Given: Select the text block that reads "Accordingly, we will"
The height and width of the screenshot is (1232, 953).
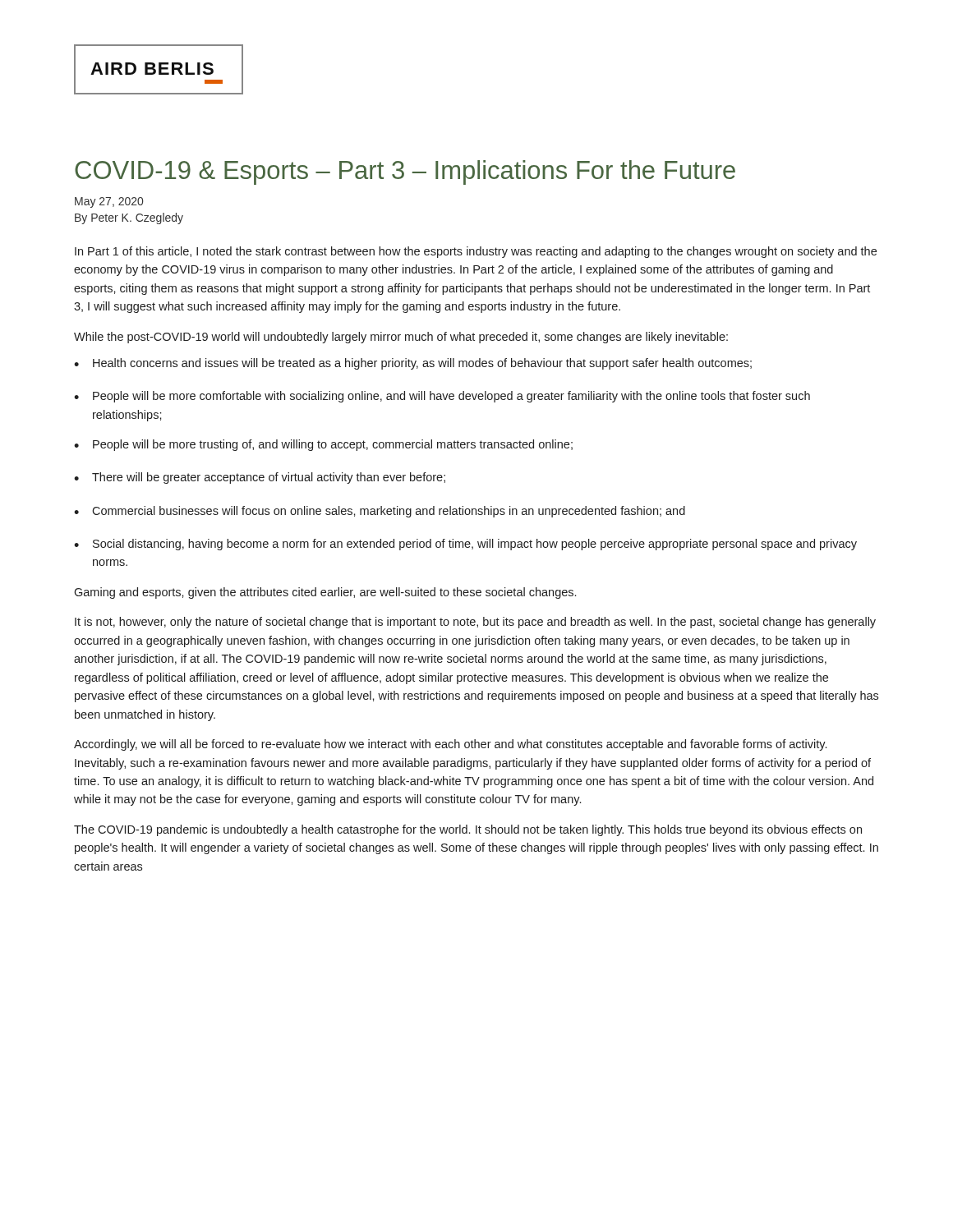Looking at the screenshot, I should point(474,772).
